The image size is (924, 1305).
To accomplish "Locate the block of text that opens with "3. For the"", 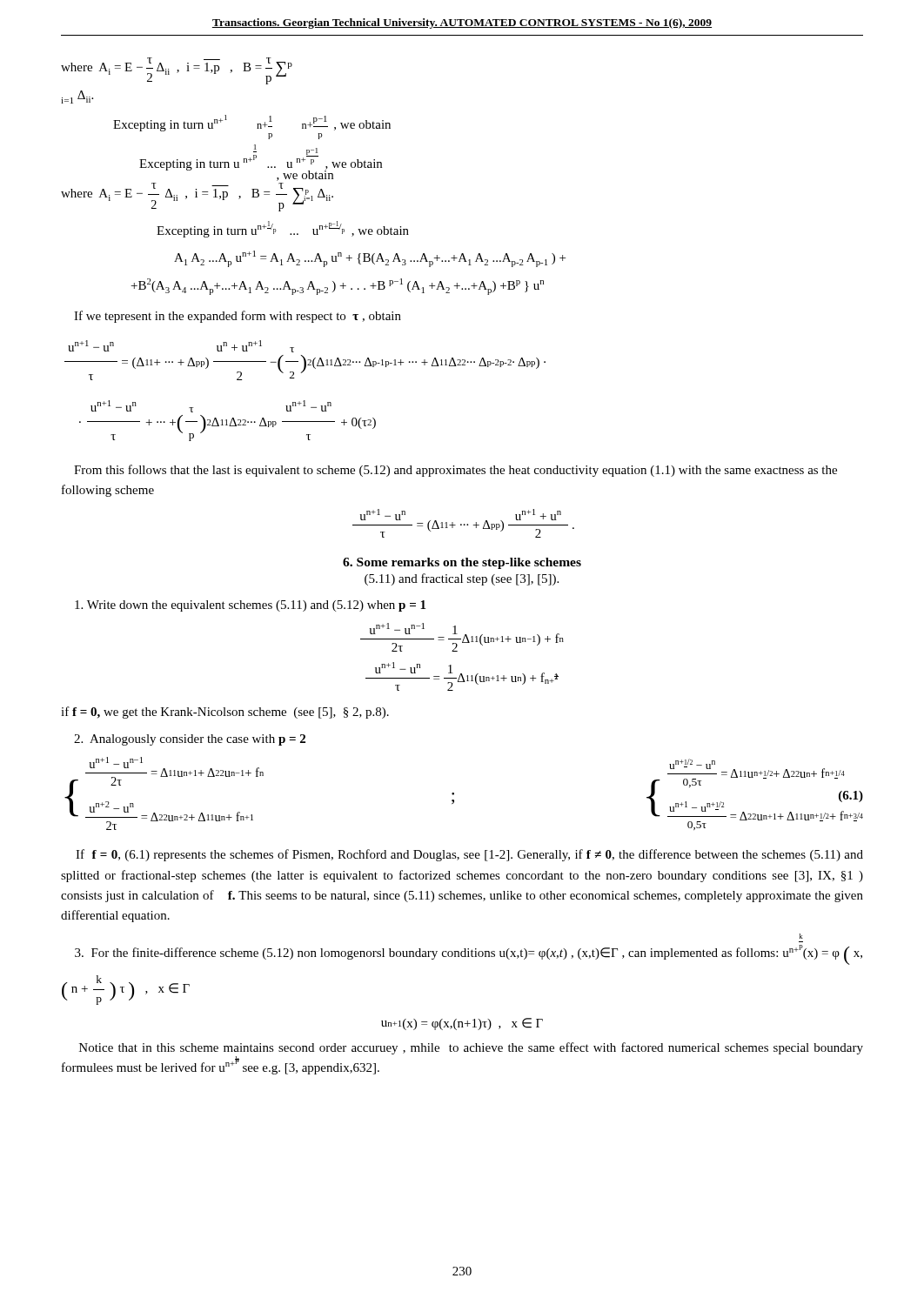I will pyautogui.click(x=801, y=936).
